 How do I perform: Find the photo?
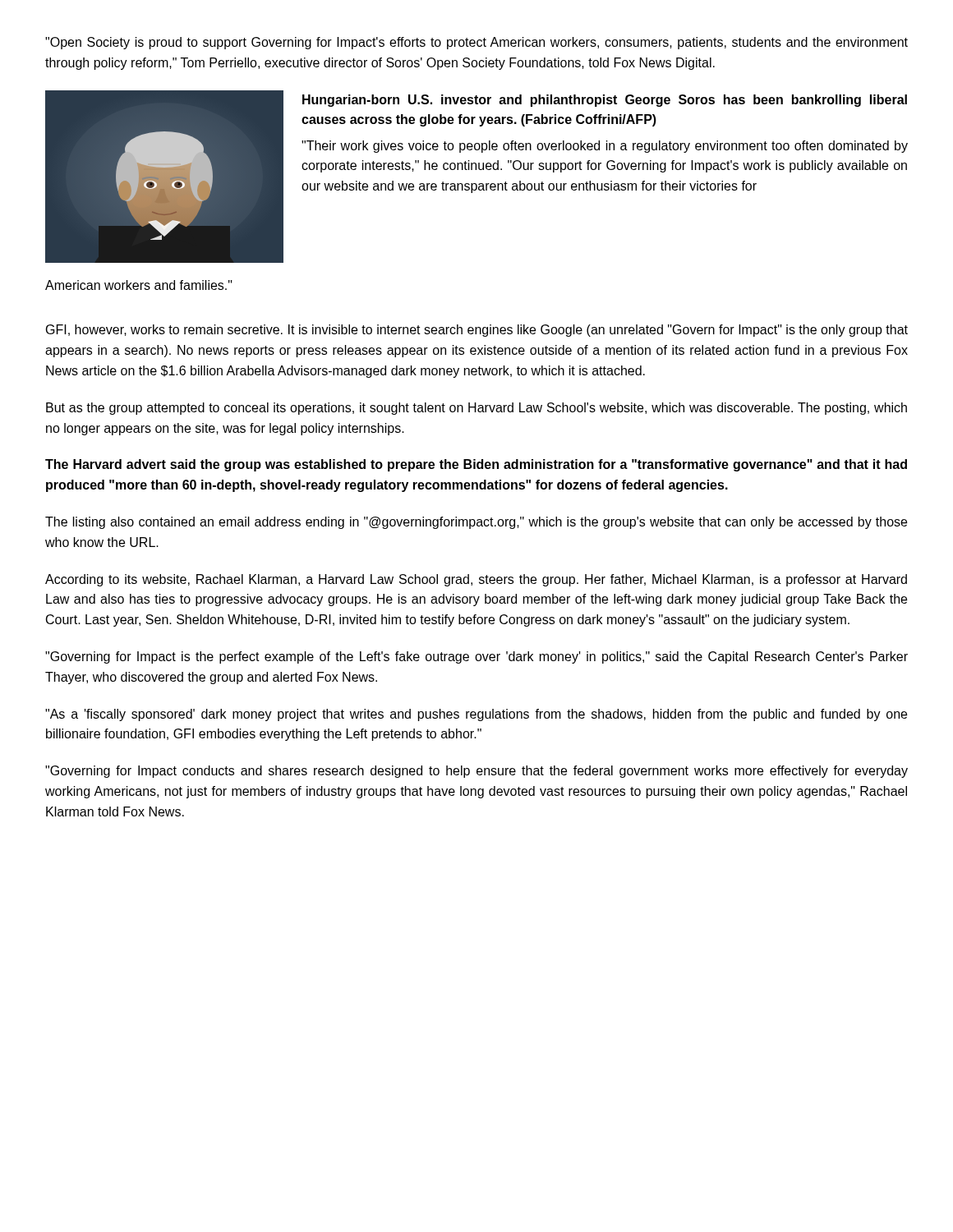pyautogui.click(x=164, y=178)
